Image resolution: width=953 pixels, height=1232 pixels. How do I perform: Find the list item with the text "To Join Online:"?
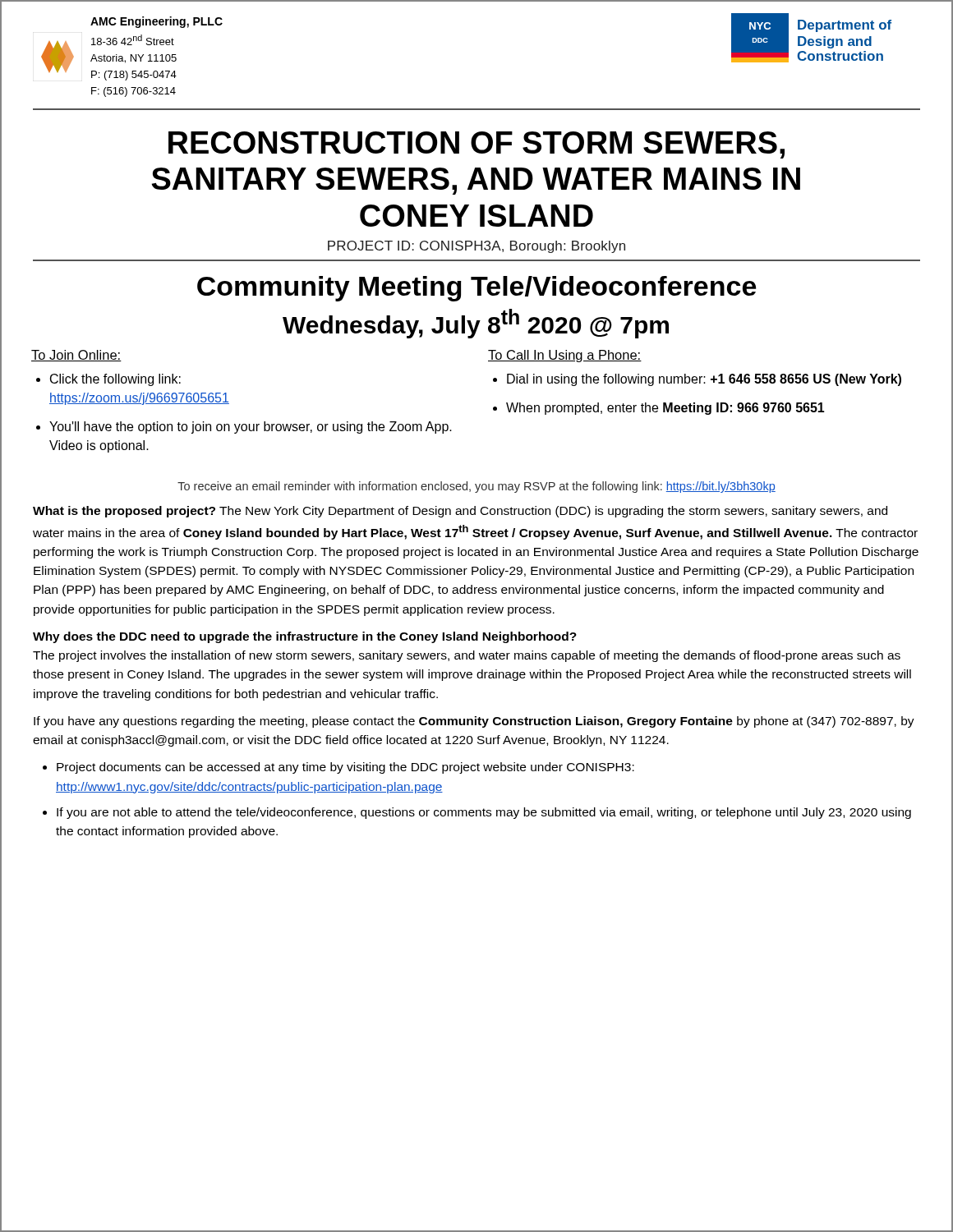click(x=76, y=354)
